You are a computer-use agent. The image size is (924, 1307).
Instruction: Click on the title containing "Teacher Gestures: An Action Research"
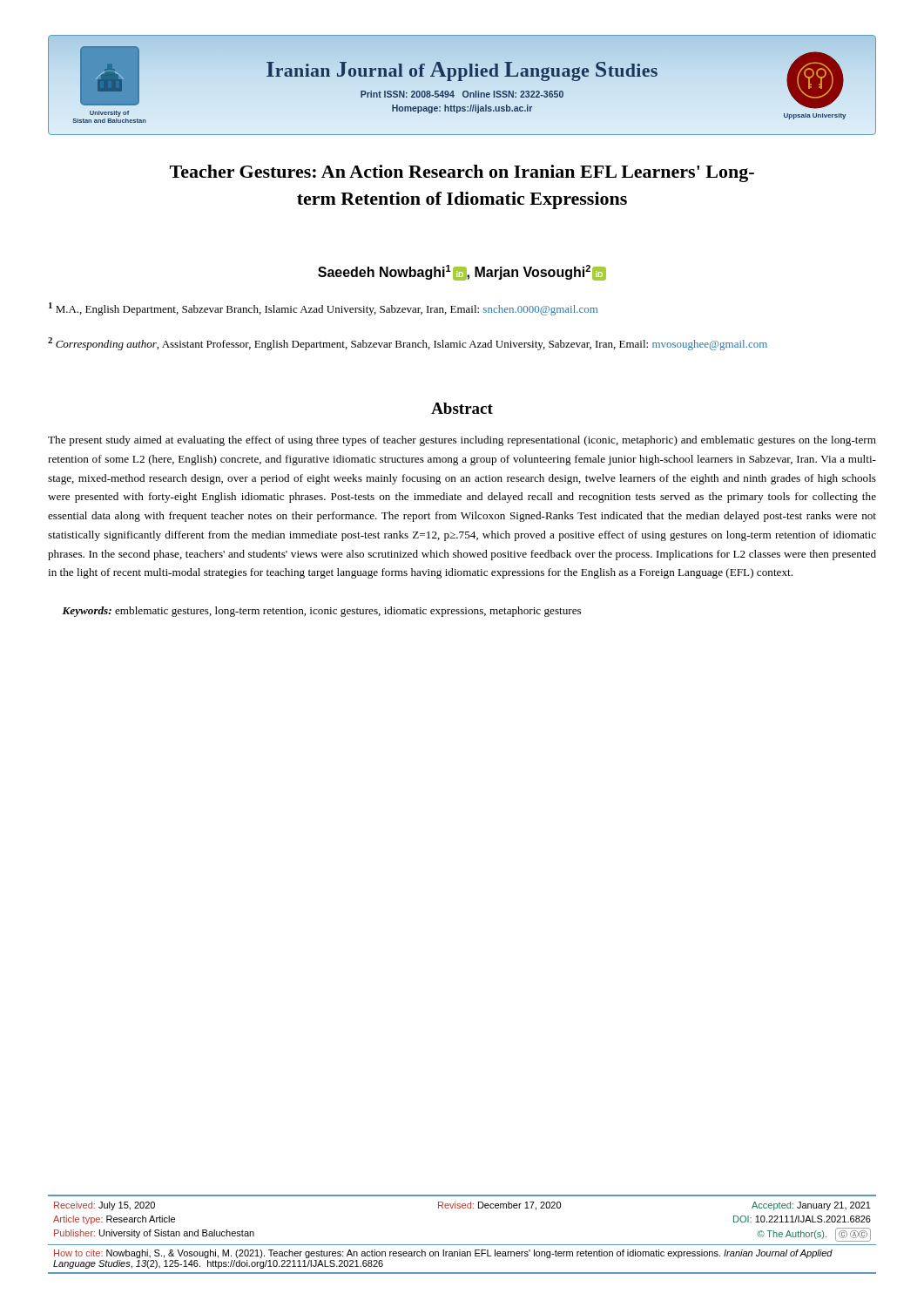point(462,185)
